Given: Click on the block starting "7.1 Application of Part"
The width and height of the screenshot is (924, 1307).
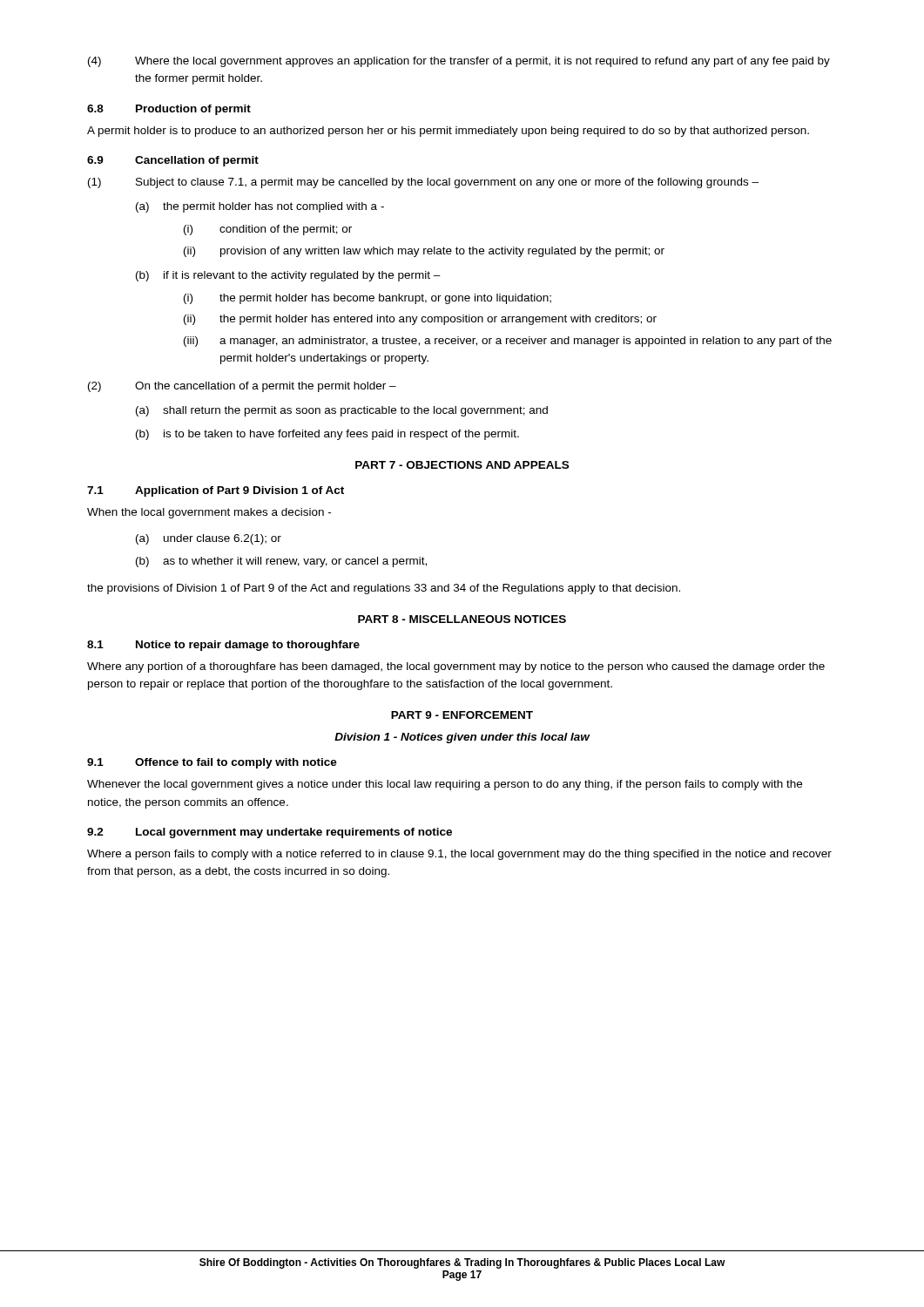Looking at the screenshot, I should click(216, 490).
